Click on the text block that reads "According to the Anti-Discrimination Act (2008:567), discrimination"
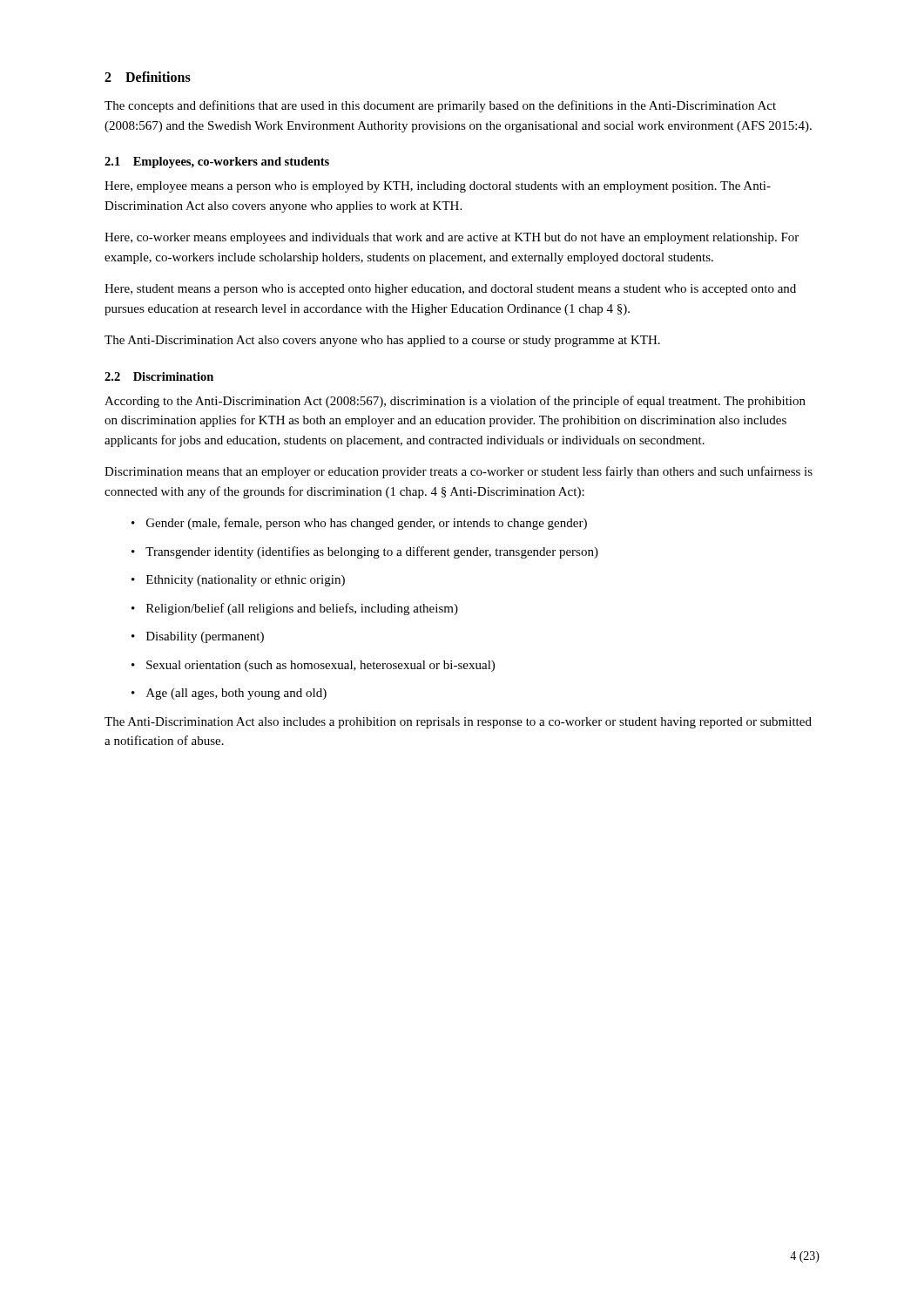Screen dimensions: 1307x924 click(x=455, y=420)
